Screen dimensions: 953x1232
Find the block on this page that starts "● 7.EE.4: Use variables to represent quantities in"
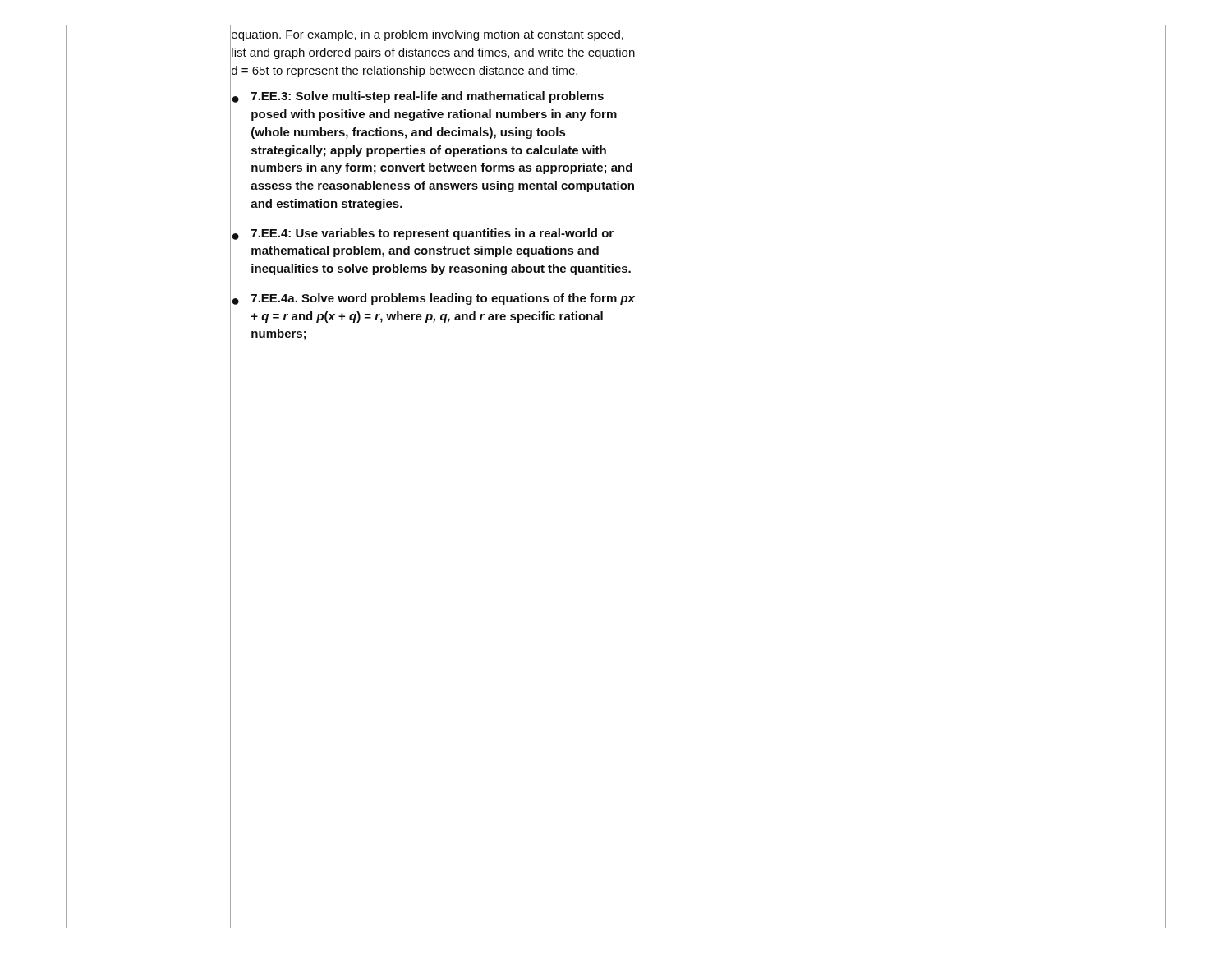436,251
